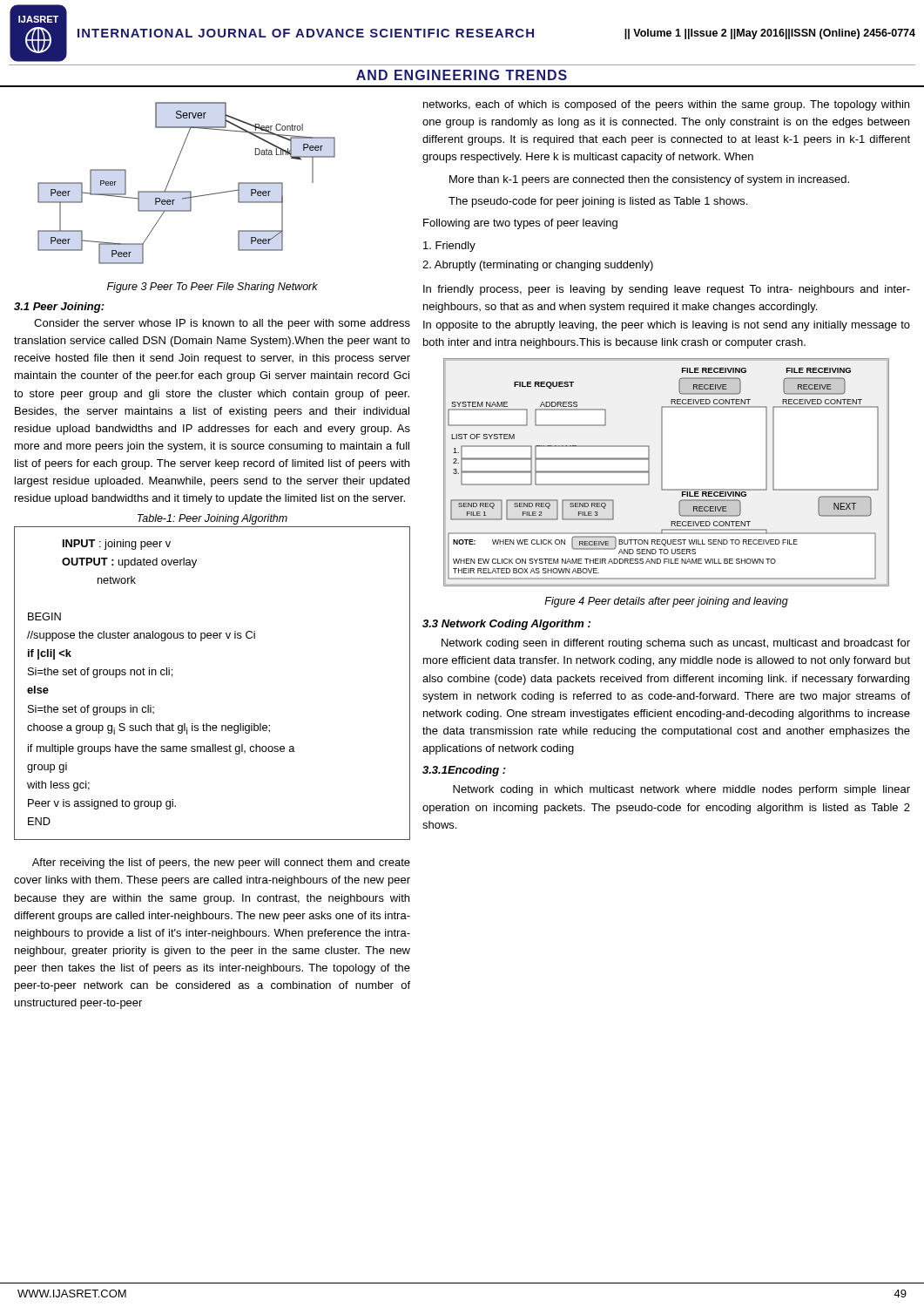This screenshot has height=1307, width=924.
Task: Select the text block that reads "The pseudo-code for peer"
Action: coord(599,201)
